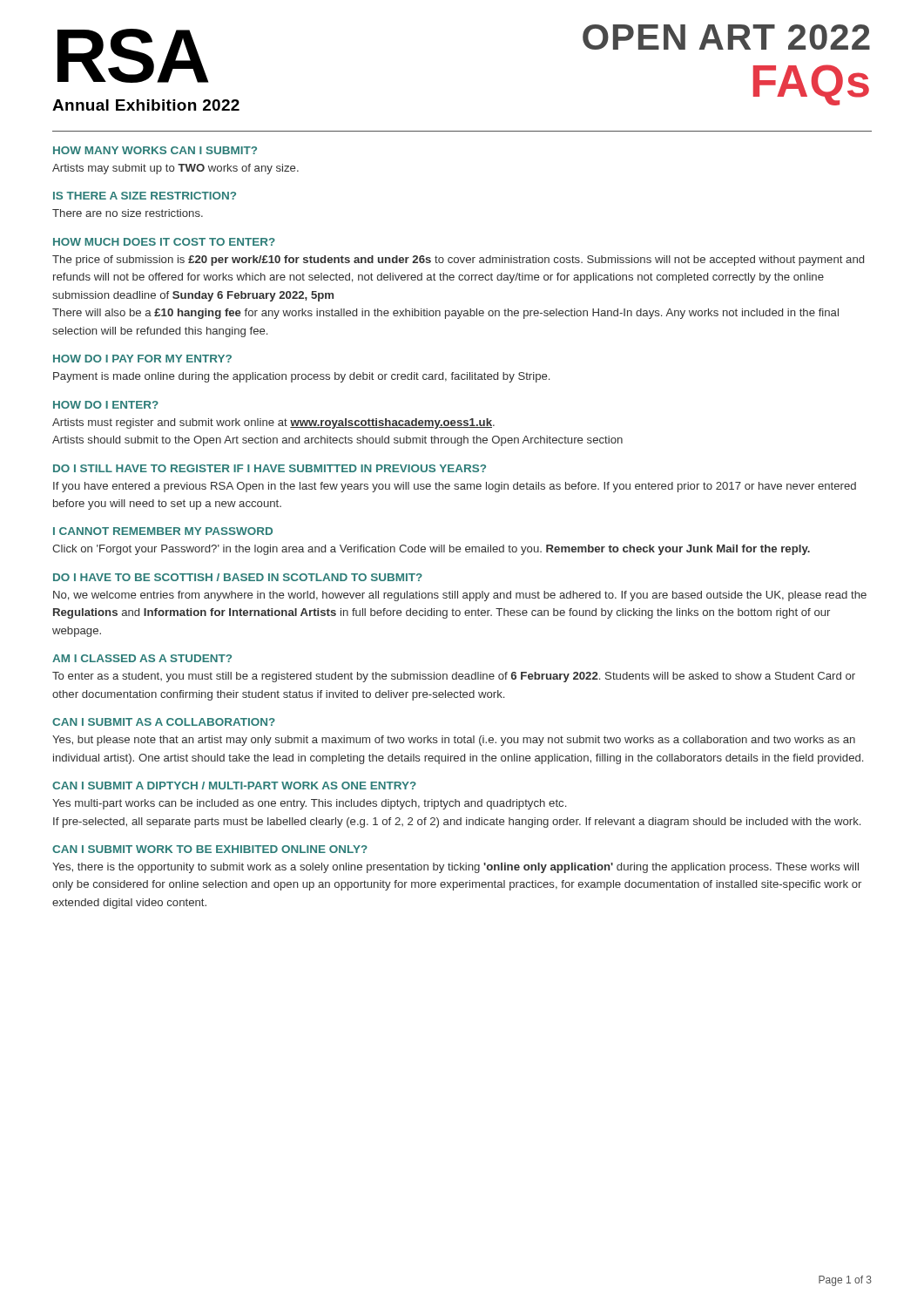Find the block on this page that starts "If you have entered a previous"
The height and width of the screenshot is (1307, 924).
tap(454, 494)
